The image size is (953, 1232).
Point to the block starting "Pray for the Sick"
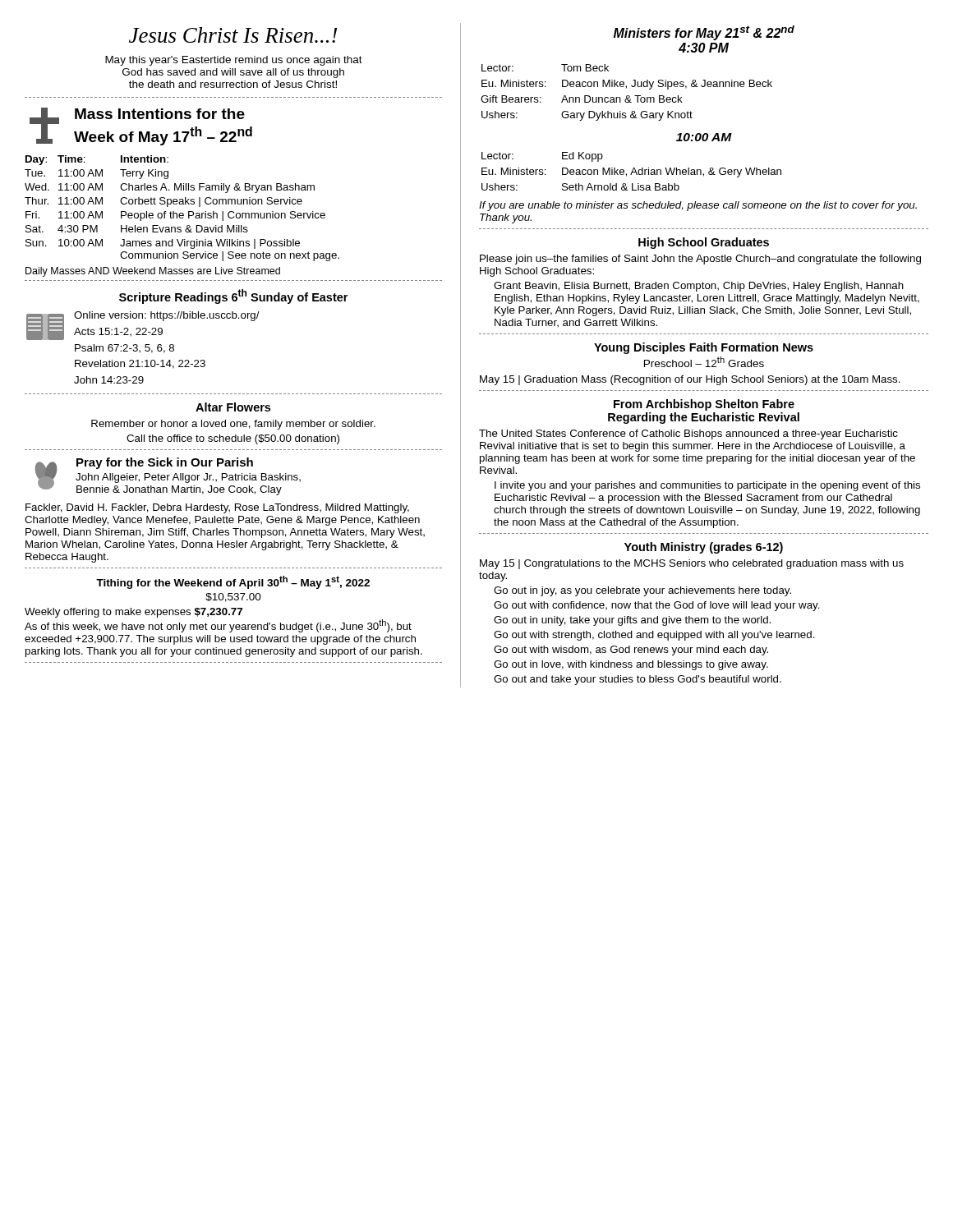point(165,462)
